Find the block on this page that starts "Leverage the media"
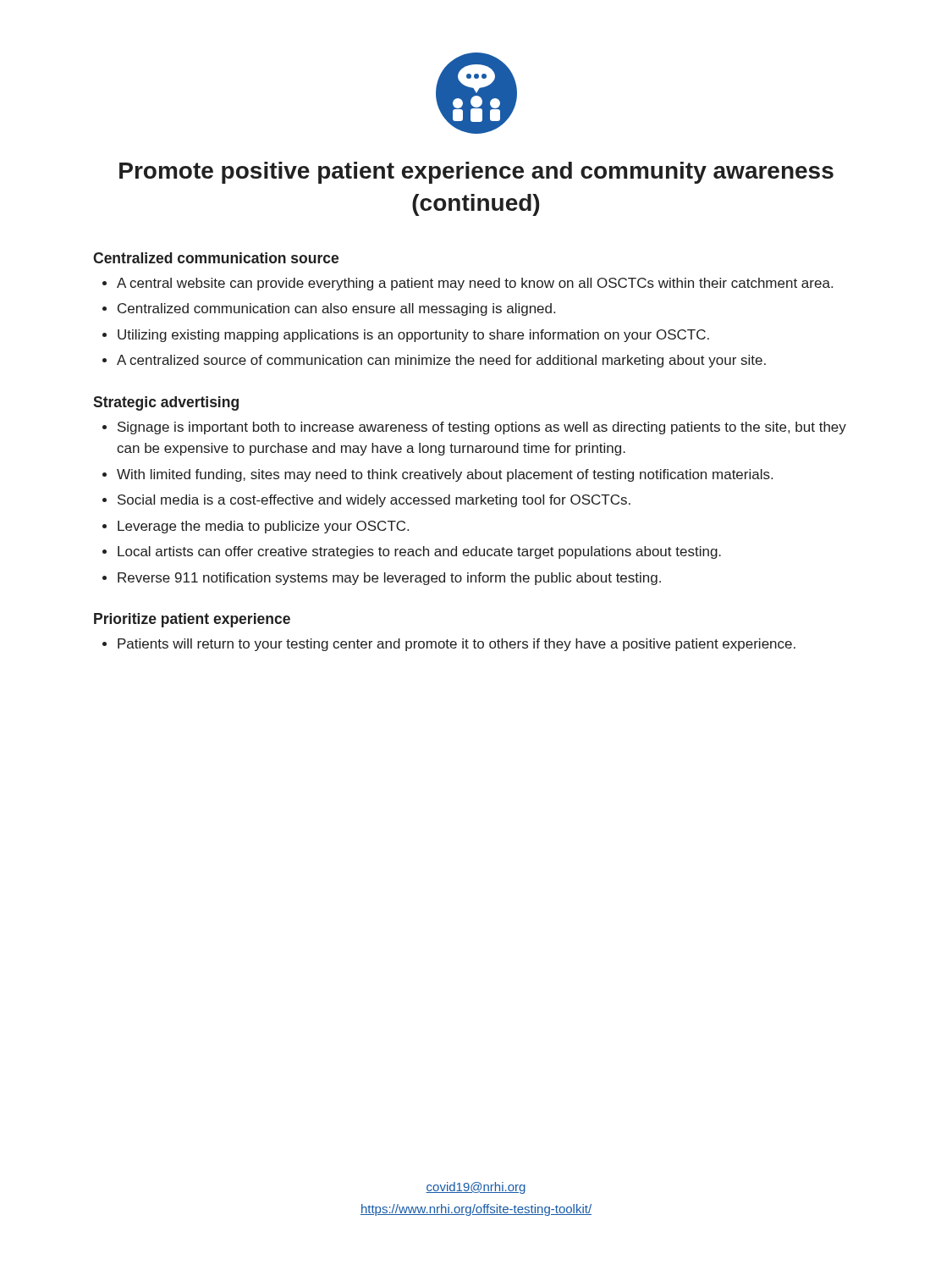The width and height of the screenshot is (952, 1270). coord(264,526)
